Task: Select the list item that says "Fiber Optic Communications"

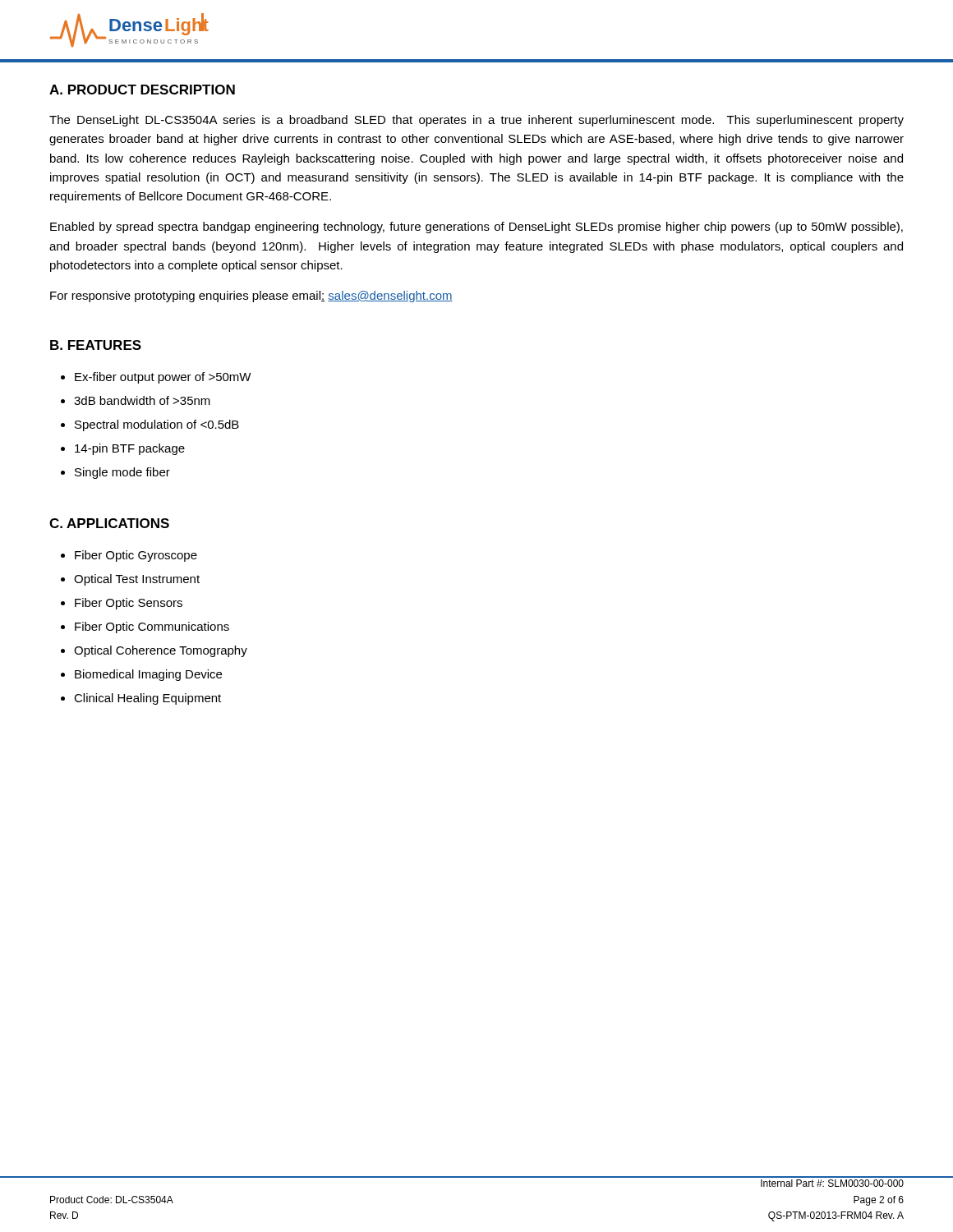Action: pos(152,626)
